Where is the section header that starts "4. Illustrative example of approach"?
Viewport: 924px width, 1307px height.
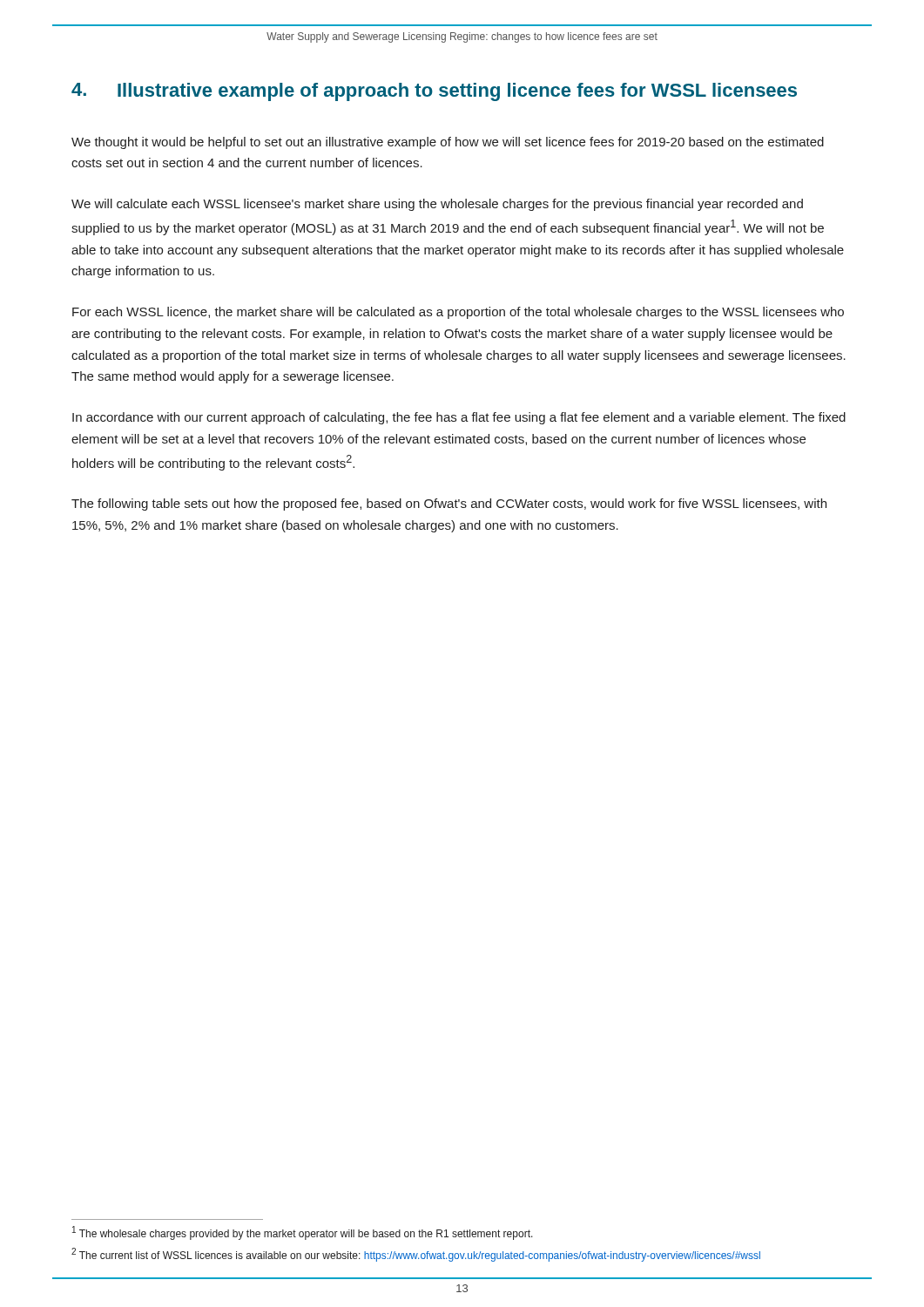coord(435,91)
